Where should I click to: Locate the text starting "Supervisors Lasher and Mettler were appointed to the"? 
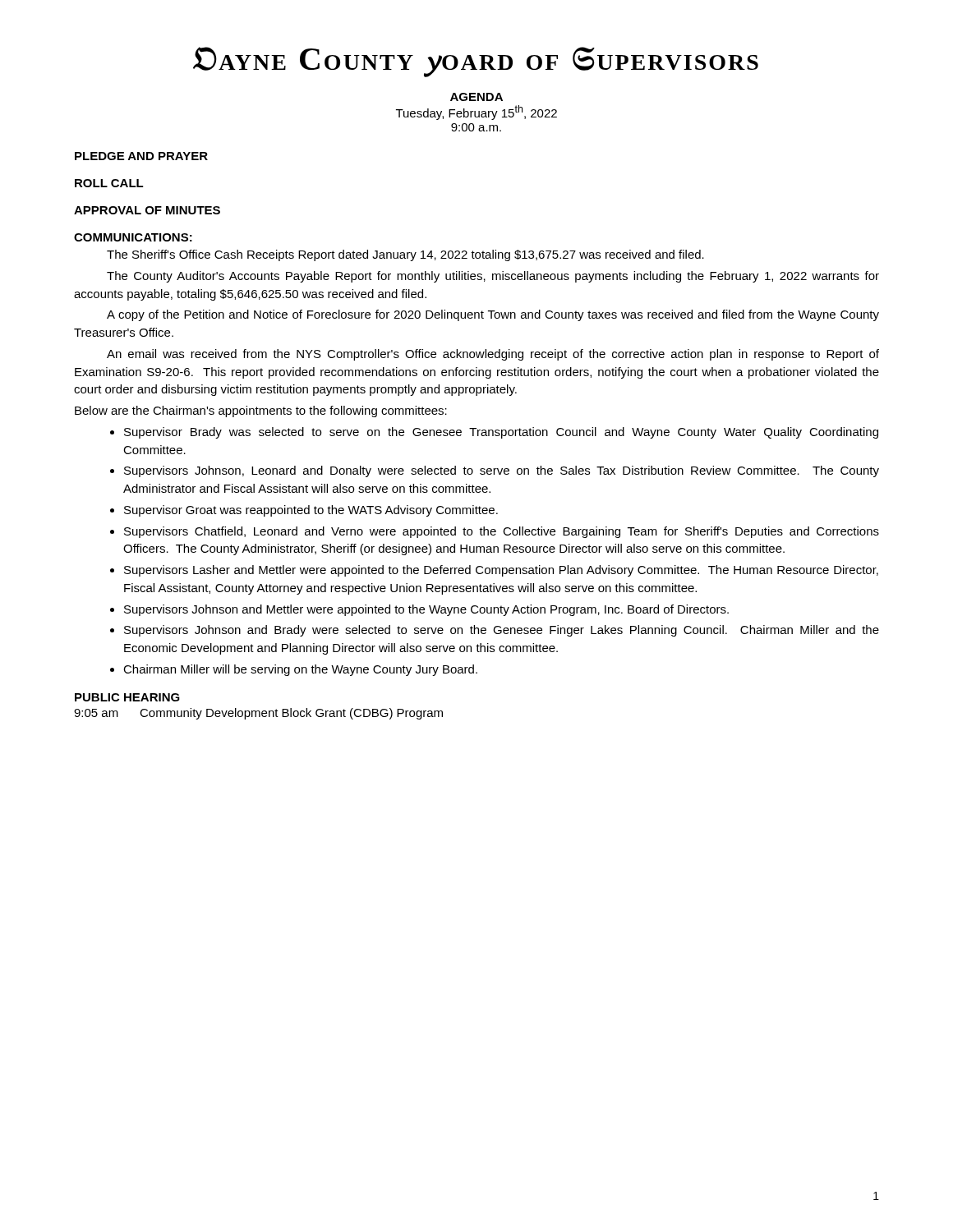click(501, 579)
